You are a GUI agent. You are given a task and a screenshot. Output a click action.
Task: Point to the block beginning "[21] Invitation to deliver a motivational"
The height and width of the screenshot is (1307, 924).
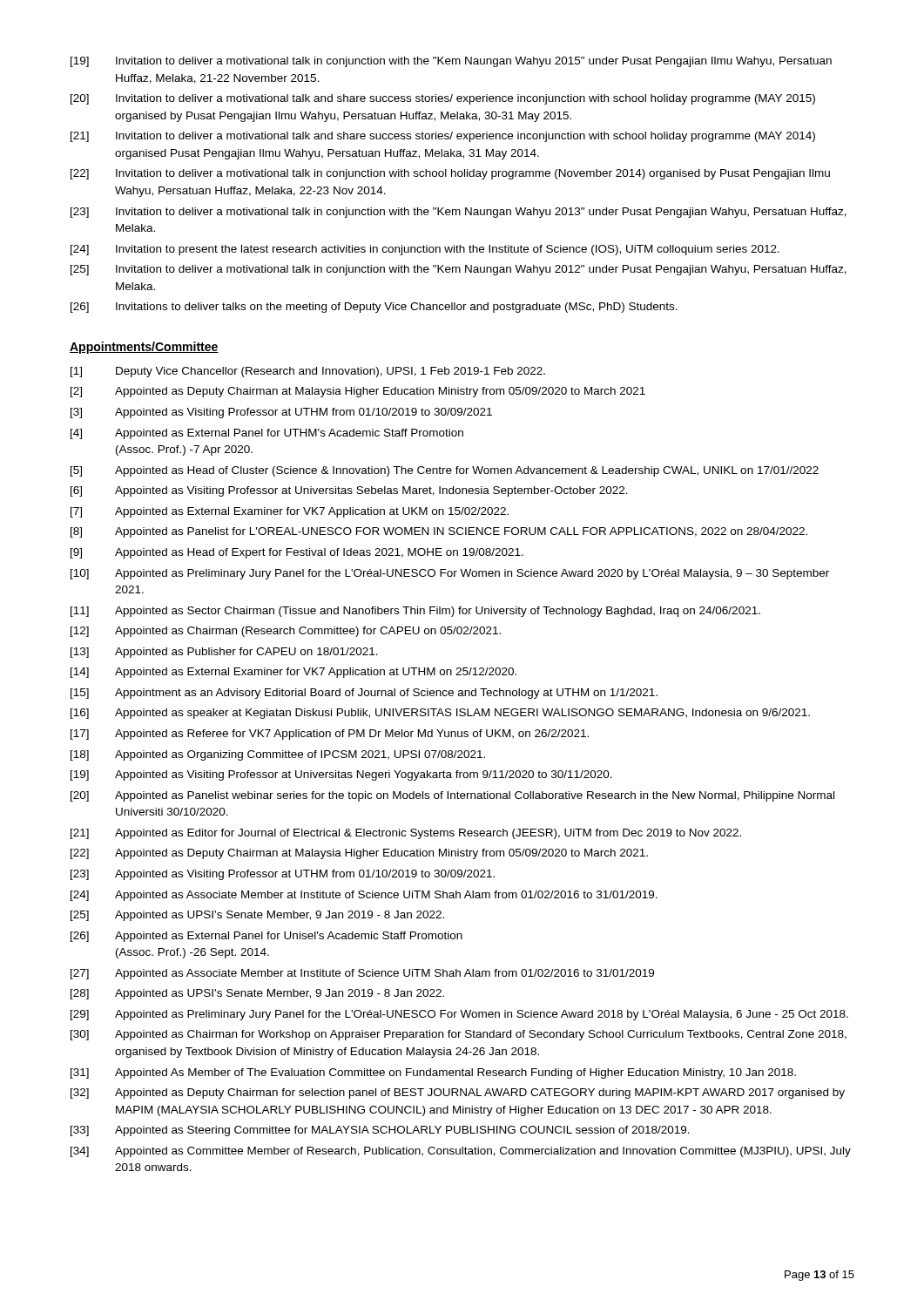point(462,144)
